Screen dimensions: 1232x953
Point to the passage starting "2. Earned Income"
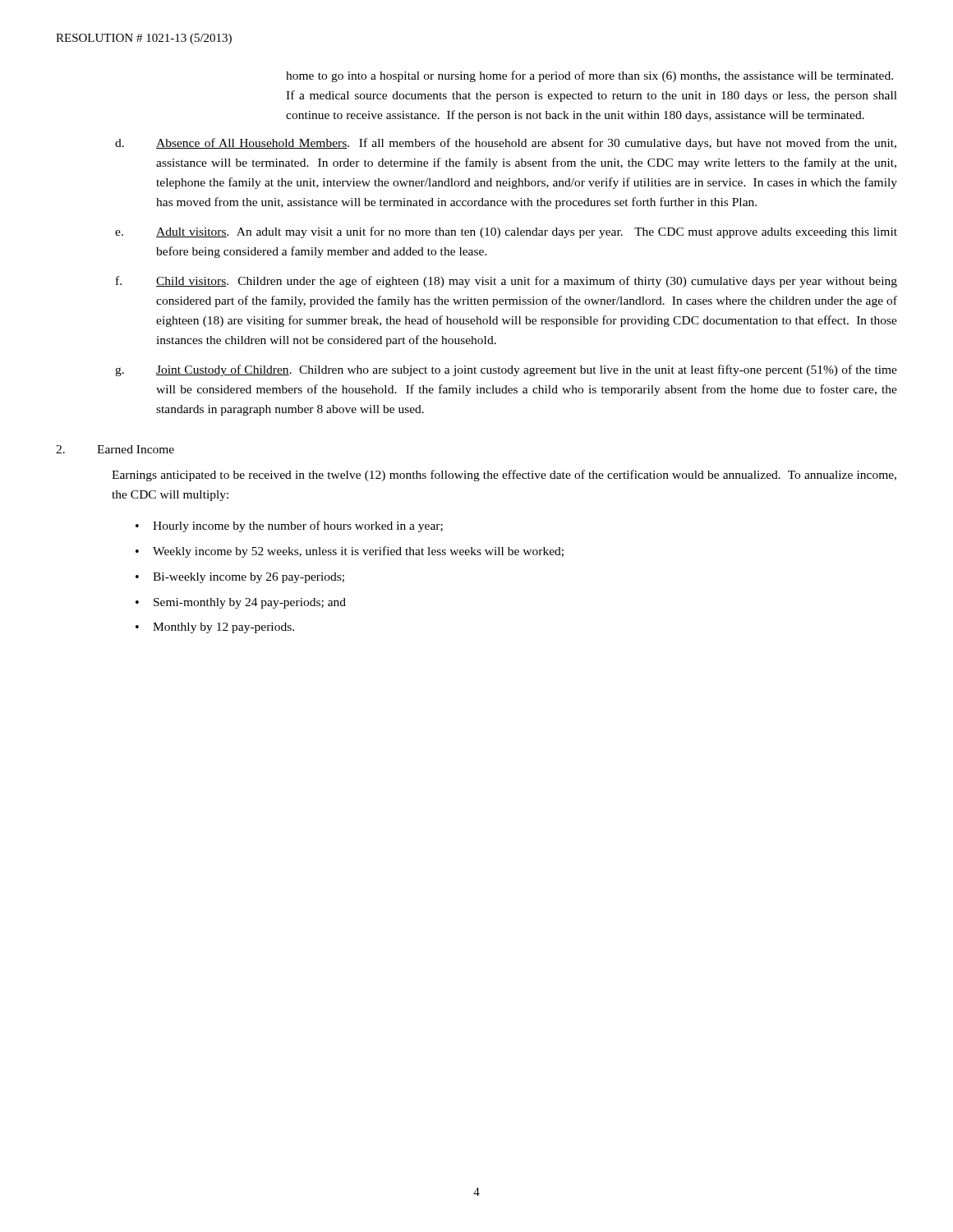(115, 449)
